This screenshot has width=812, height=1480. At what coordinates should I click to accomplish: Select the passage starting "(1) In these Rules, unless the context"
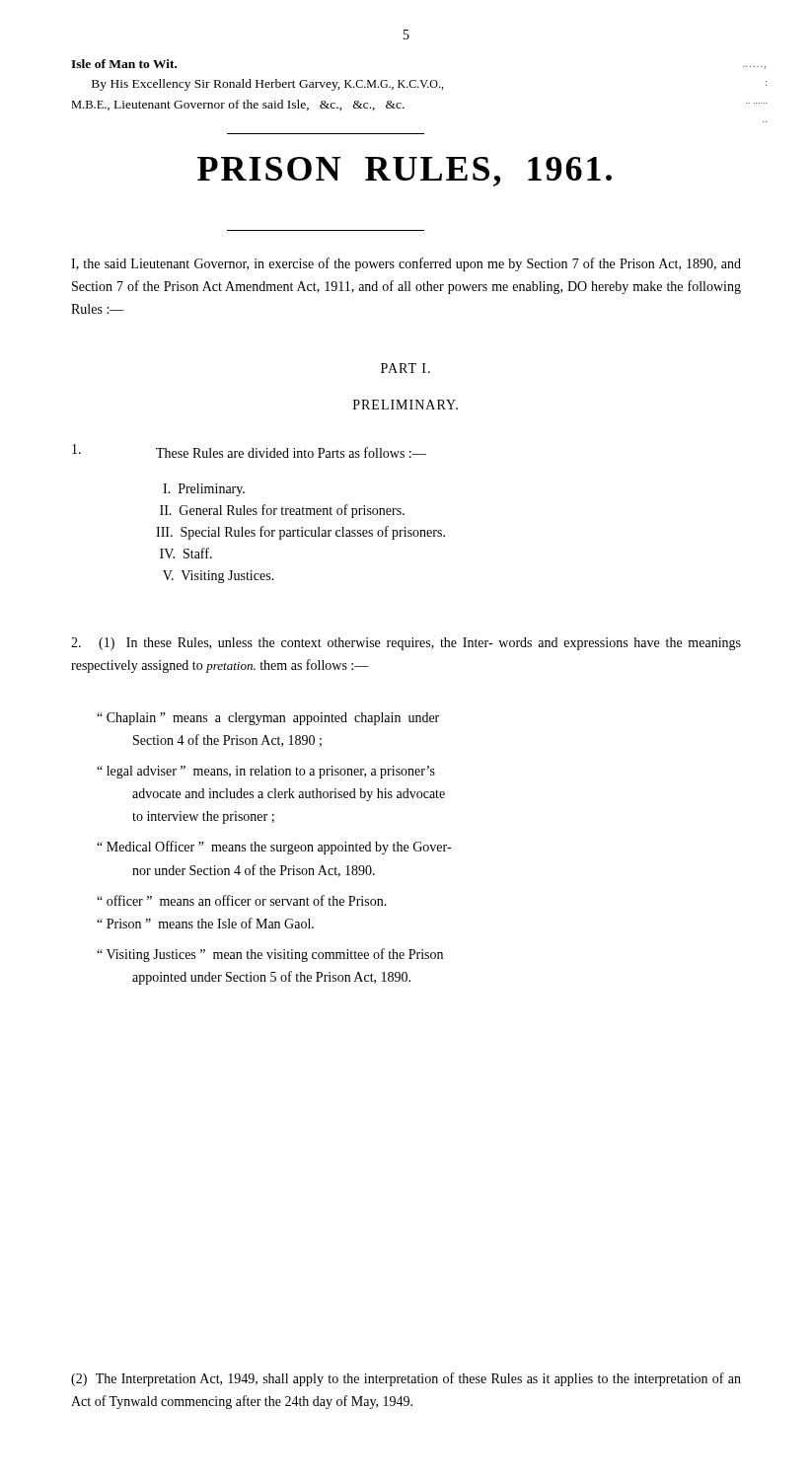(x=406, y=654)
